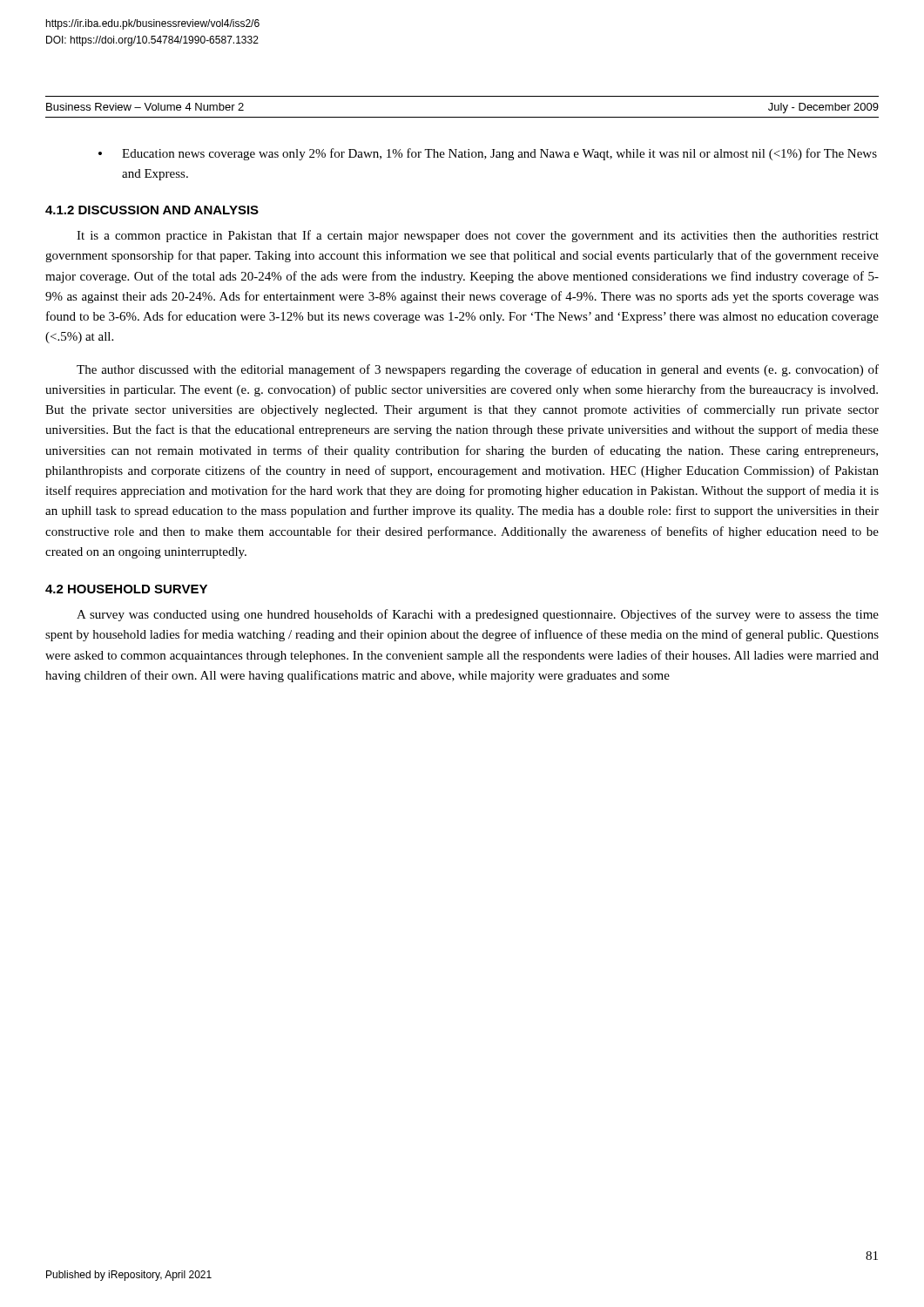This screenshot has width=924, height=1307.
Task: Locate the text block containing "The author discussed with the editorial"
Action: 462,460
